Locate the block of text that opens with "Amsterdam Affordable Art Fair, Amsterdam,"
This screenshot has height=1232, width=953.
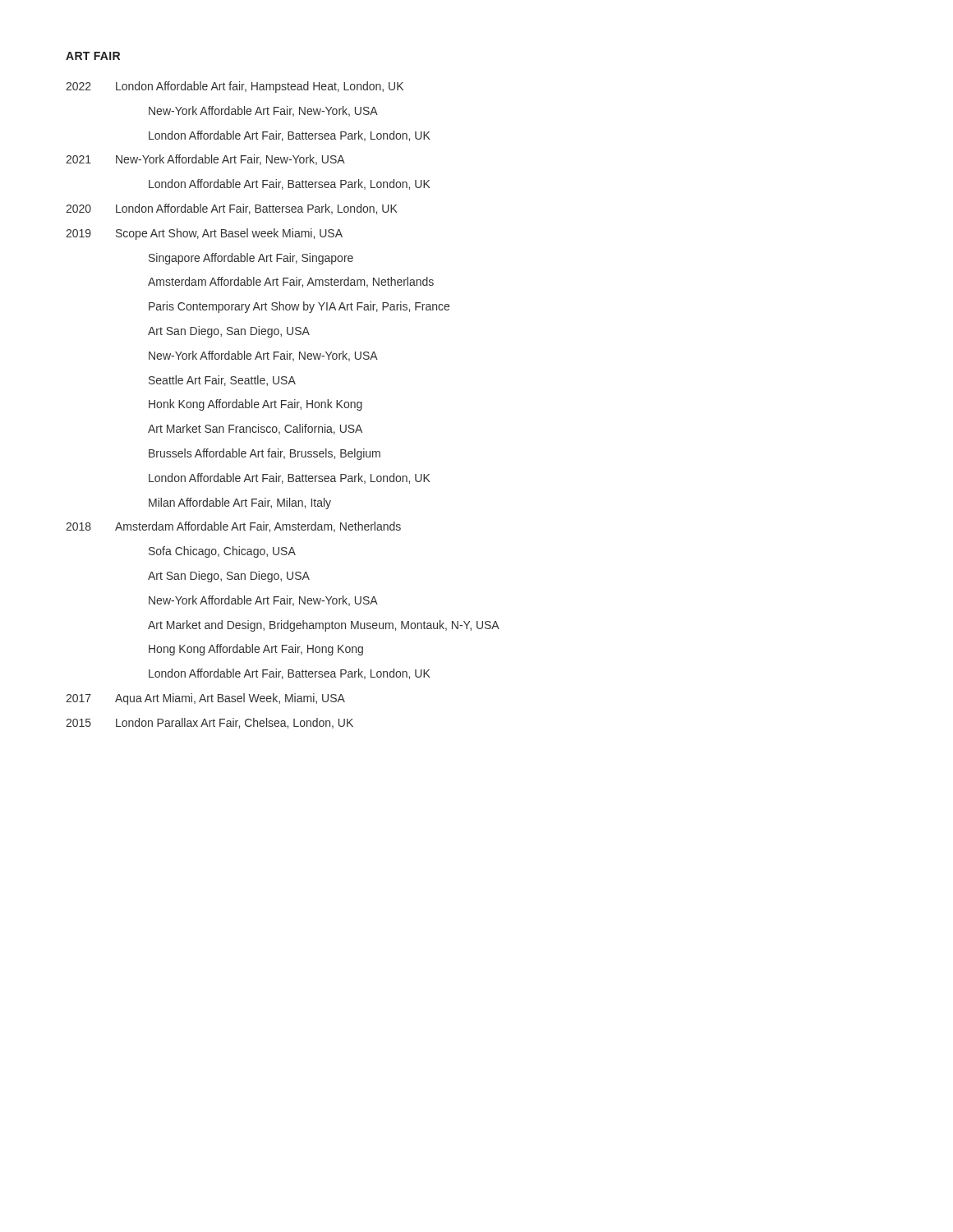250,283
